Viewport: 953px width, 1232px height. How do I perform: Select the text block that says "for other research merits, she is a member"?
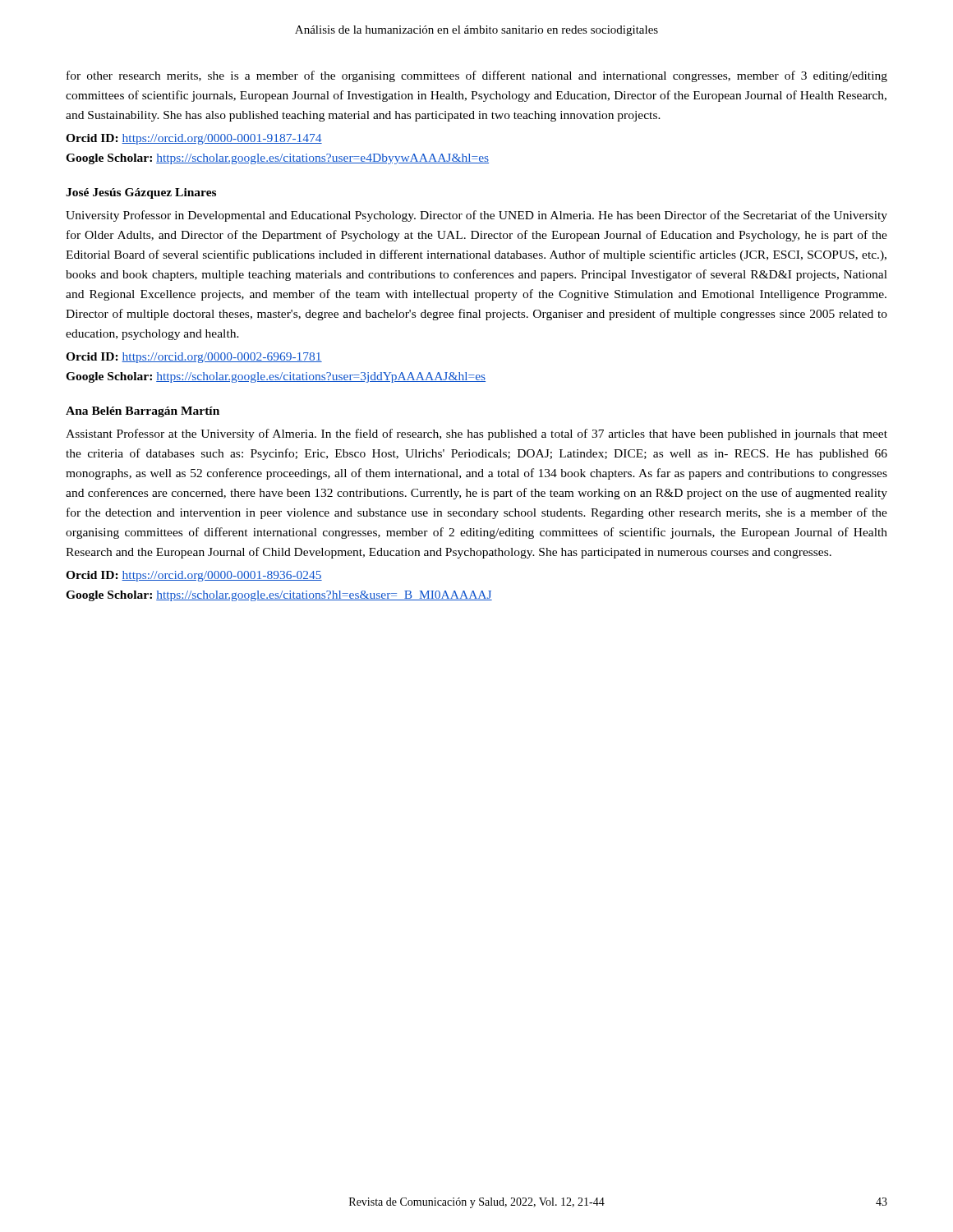pyautogui.click(x=476, y=95)
